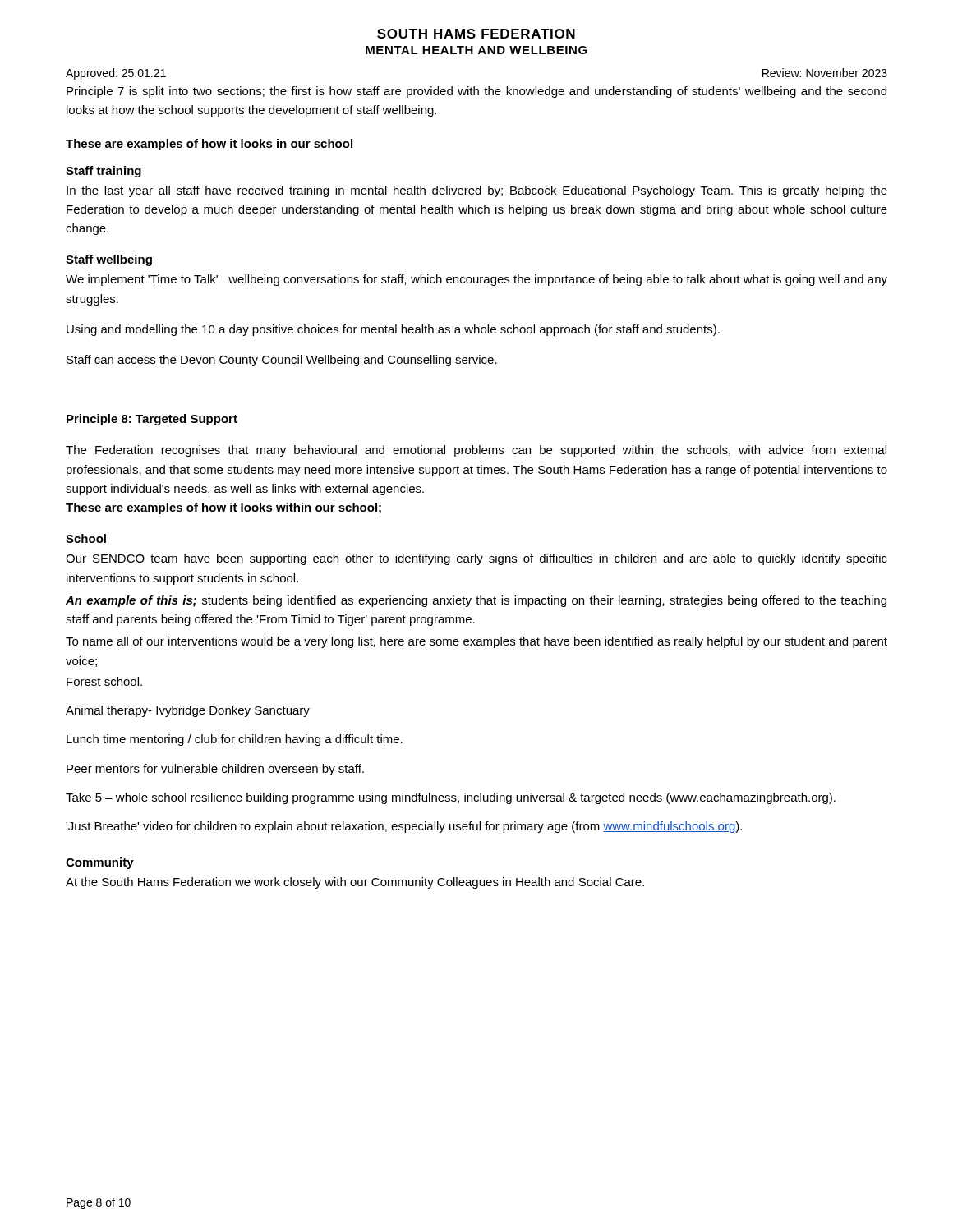Where is the section header that starts "These are examples of how it looks"?
Image resolution: width=953 pixels, height=1232 pixels.
[x=210, y=143]
